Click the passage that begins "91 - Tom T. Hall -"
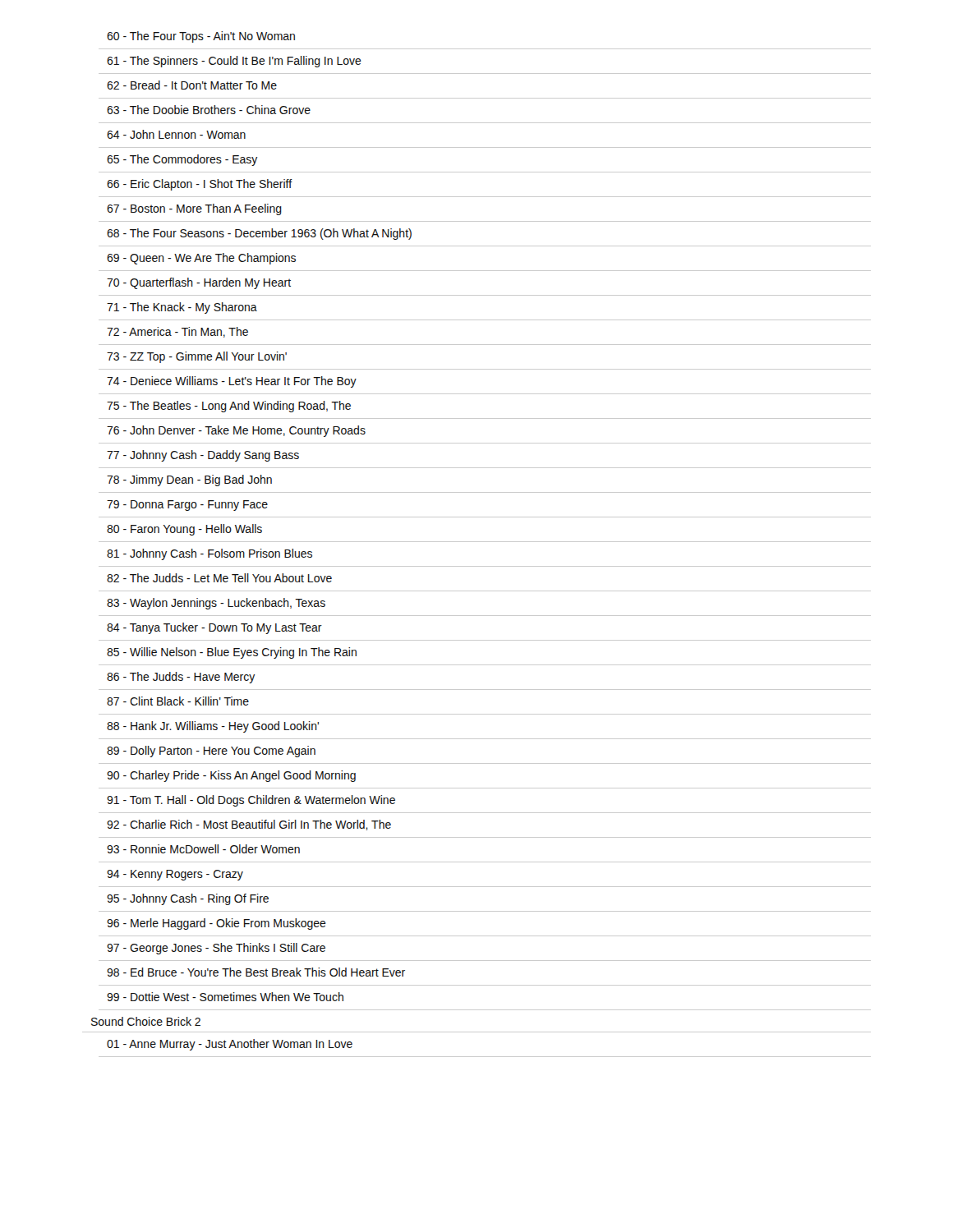This screenshot has width=953, height=1232. 251,800
